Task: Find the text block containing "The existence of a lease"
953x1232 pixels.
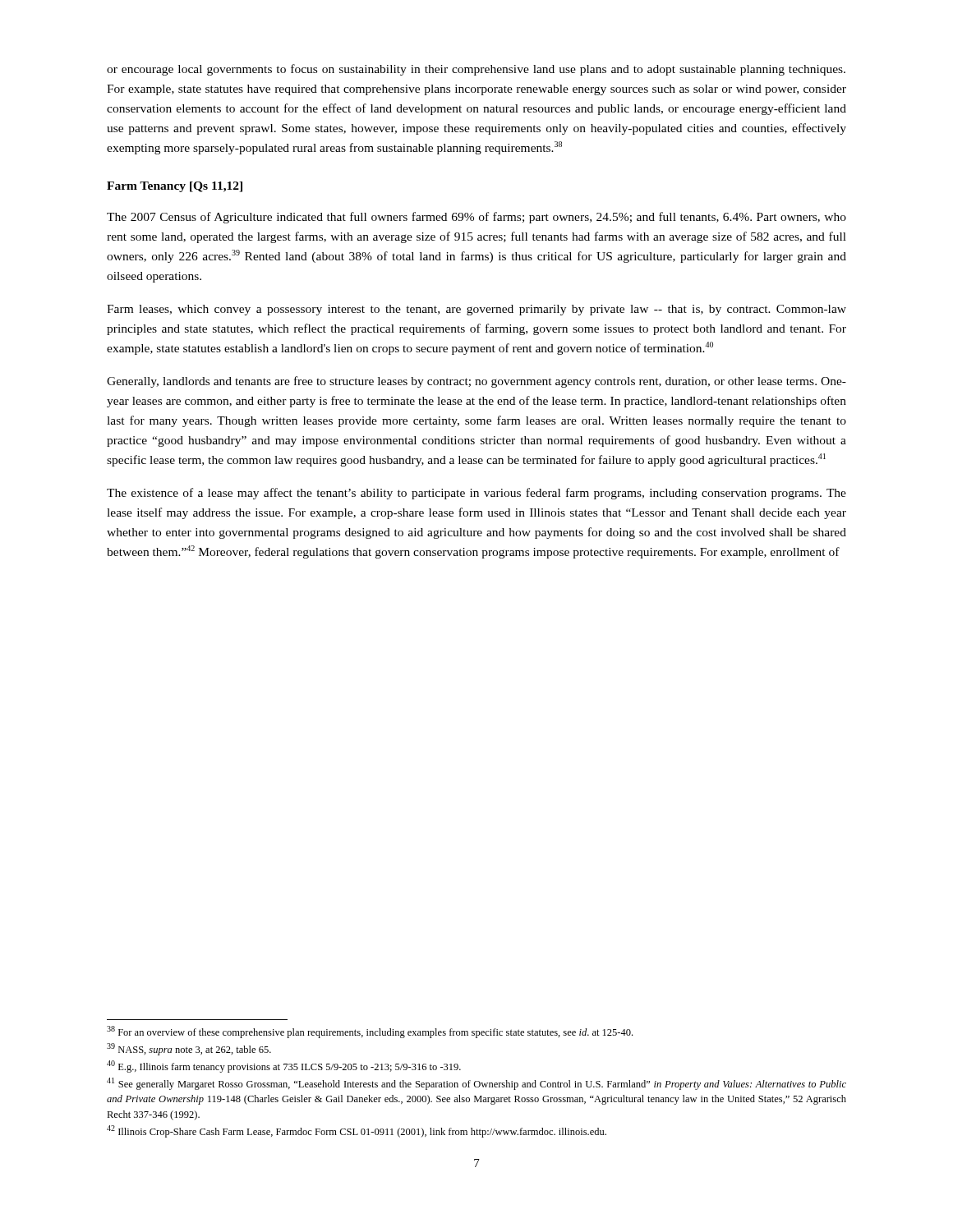Action: (x=476, y=522)
